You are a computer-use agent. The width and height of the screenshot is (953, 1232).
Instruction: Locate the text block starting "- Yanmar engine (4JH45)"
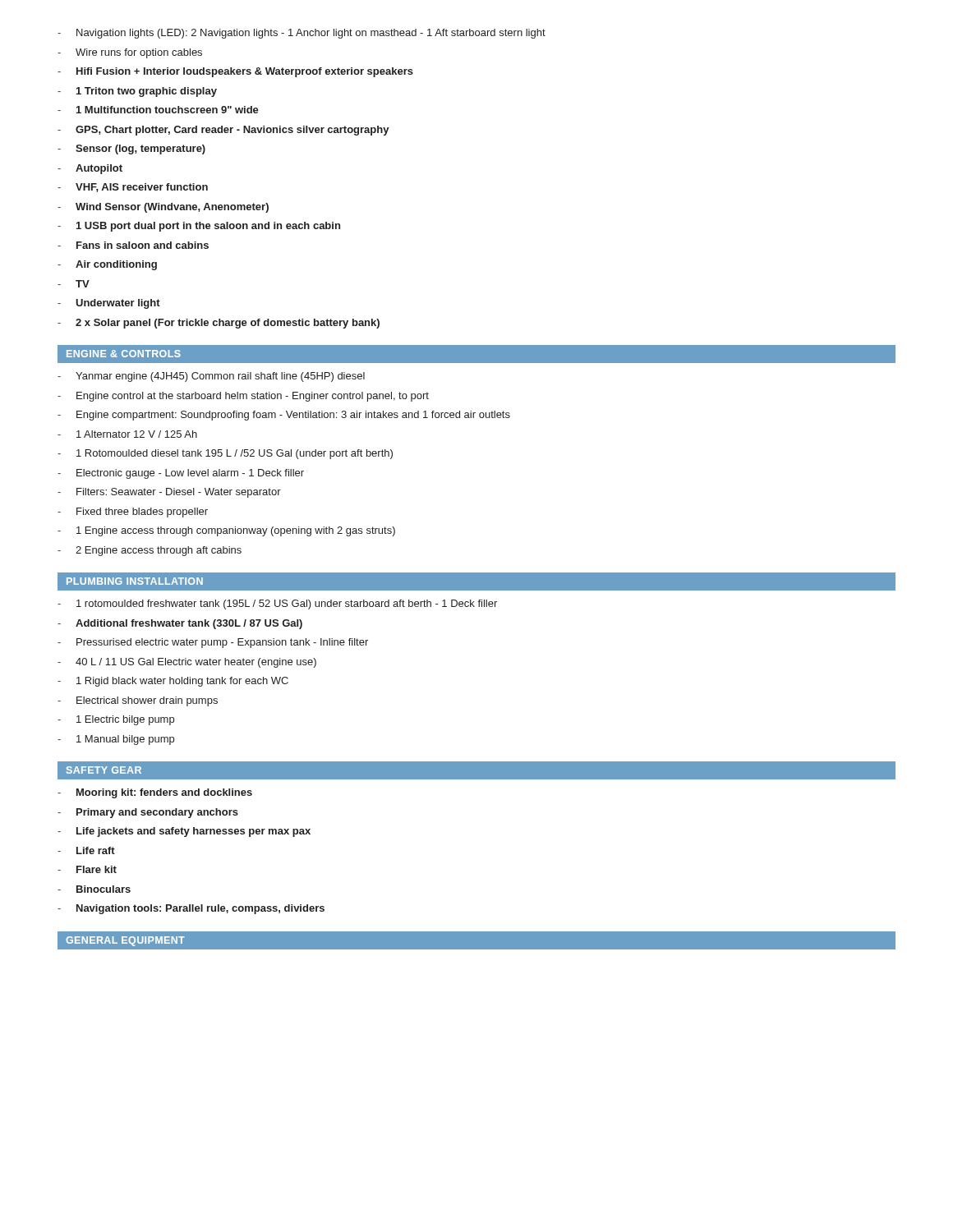point(211,376)
